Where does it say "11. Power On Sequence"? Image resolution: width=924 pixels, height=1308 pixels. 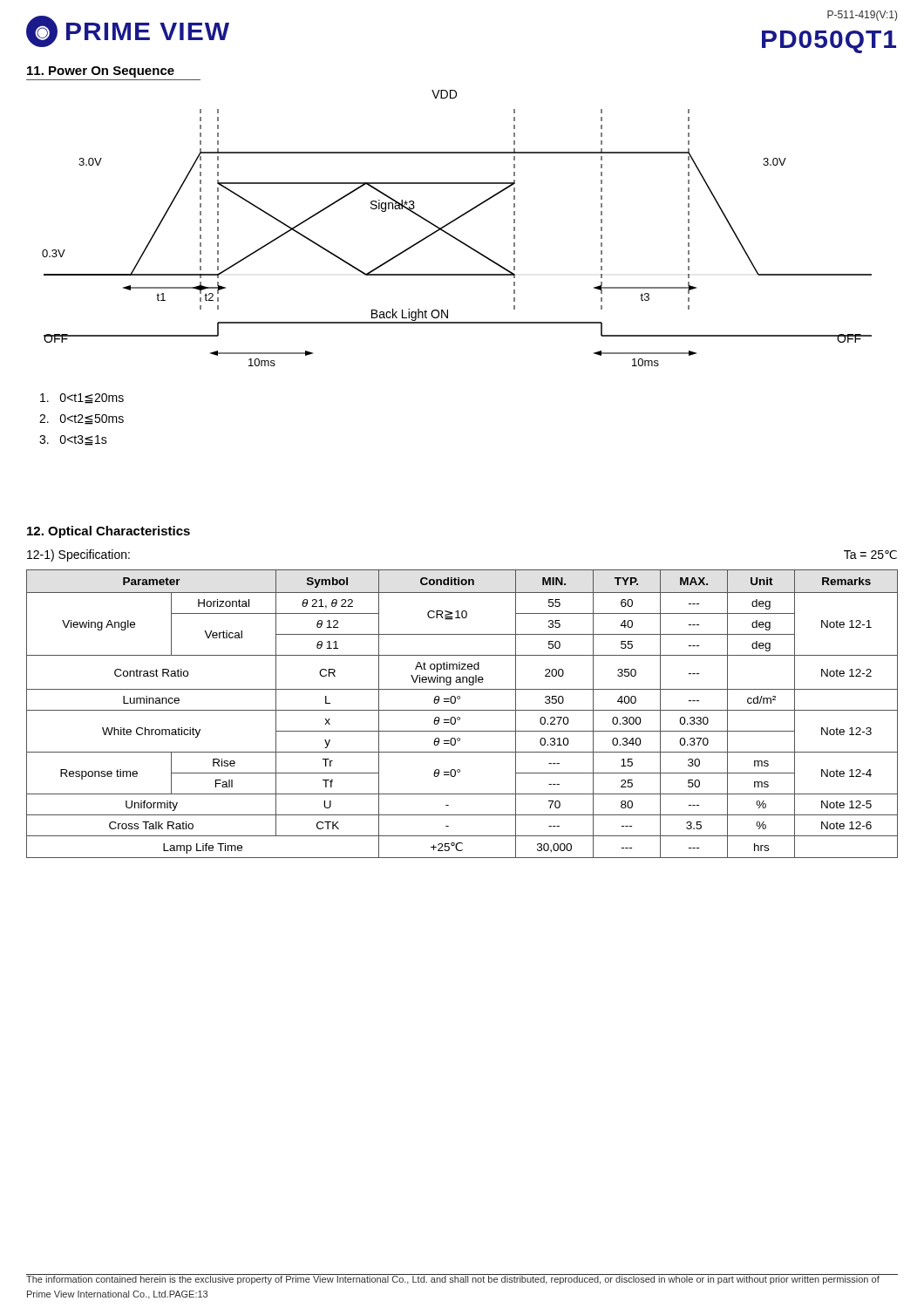point(100,70)
